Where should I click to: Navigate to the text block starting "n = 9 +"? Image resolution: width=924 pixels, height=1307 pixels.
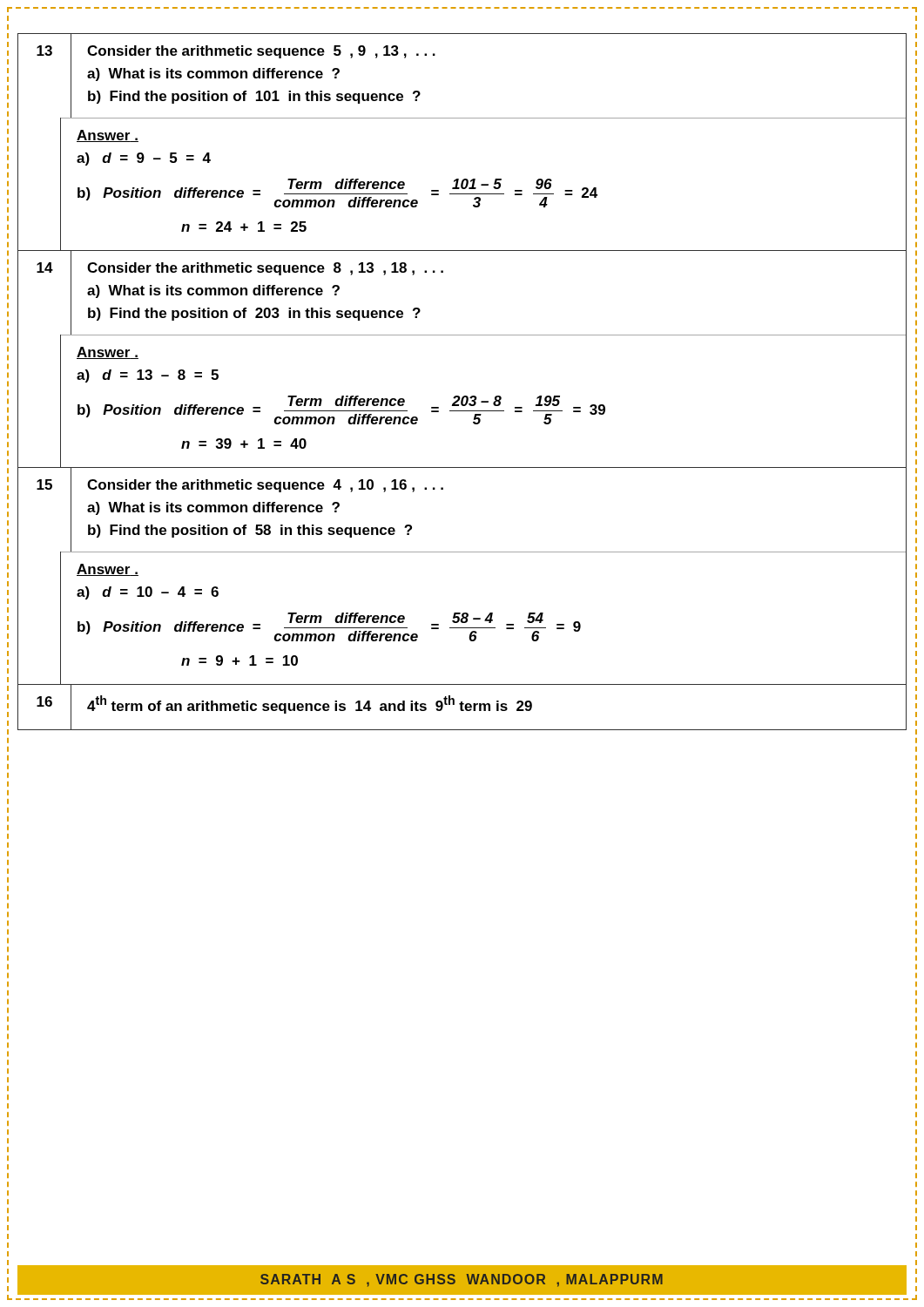(240, 661)
